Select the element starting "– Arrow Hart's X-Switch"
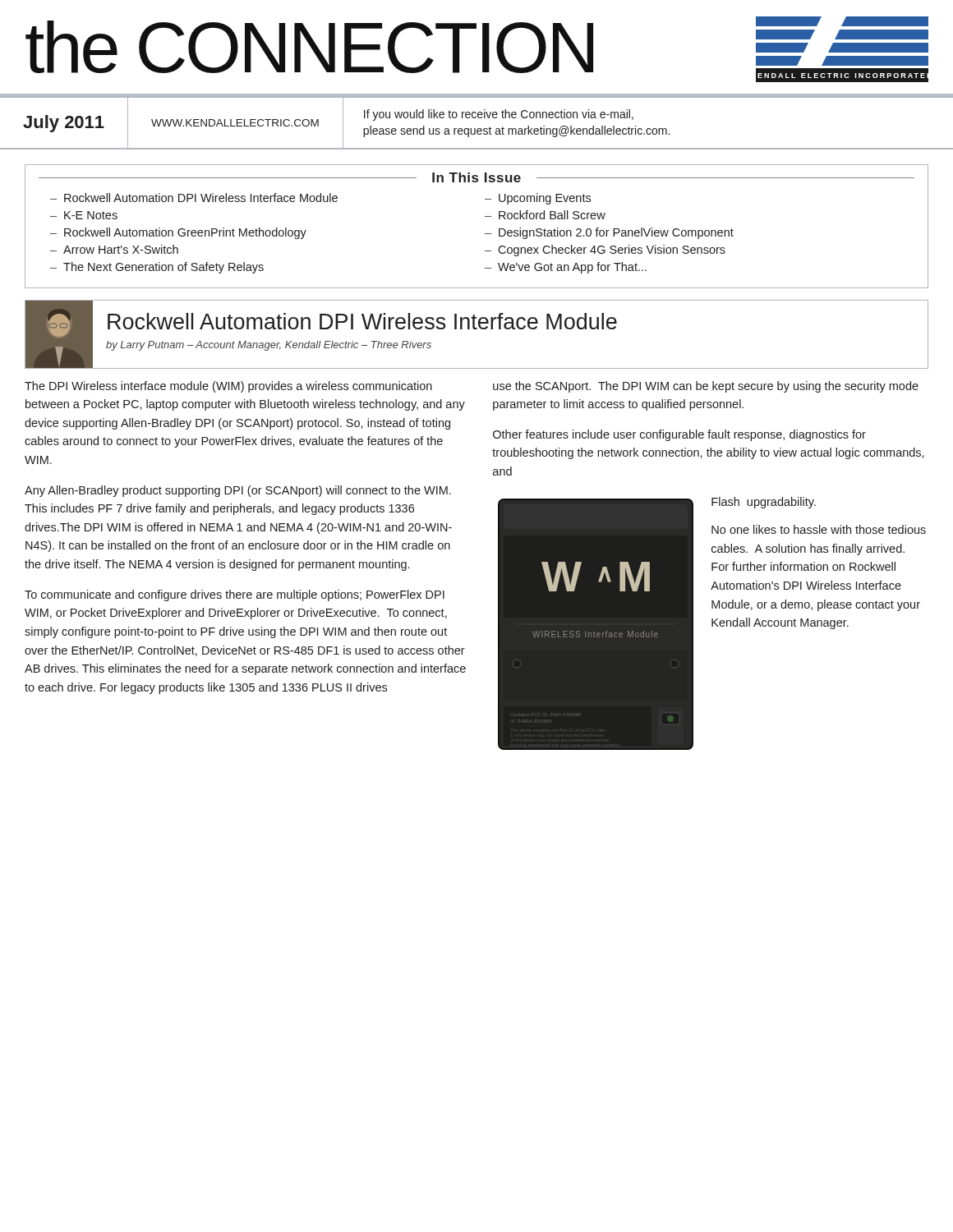The image size is (953, 1232). point(114,249)
